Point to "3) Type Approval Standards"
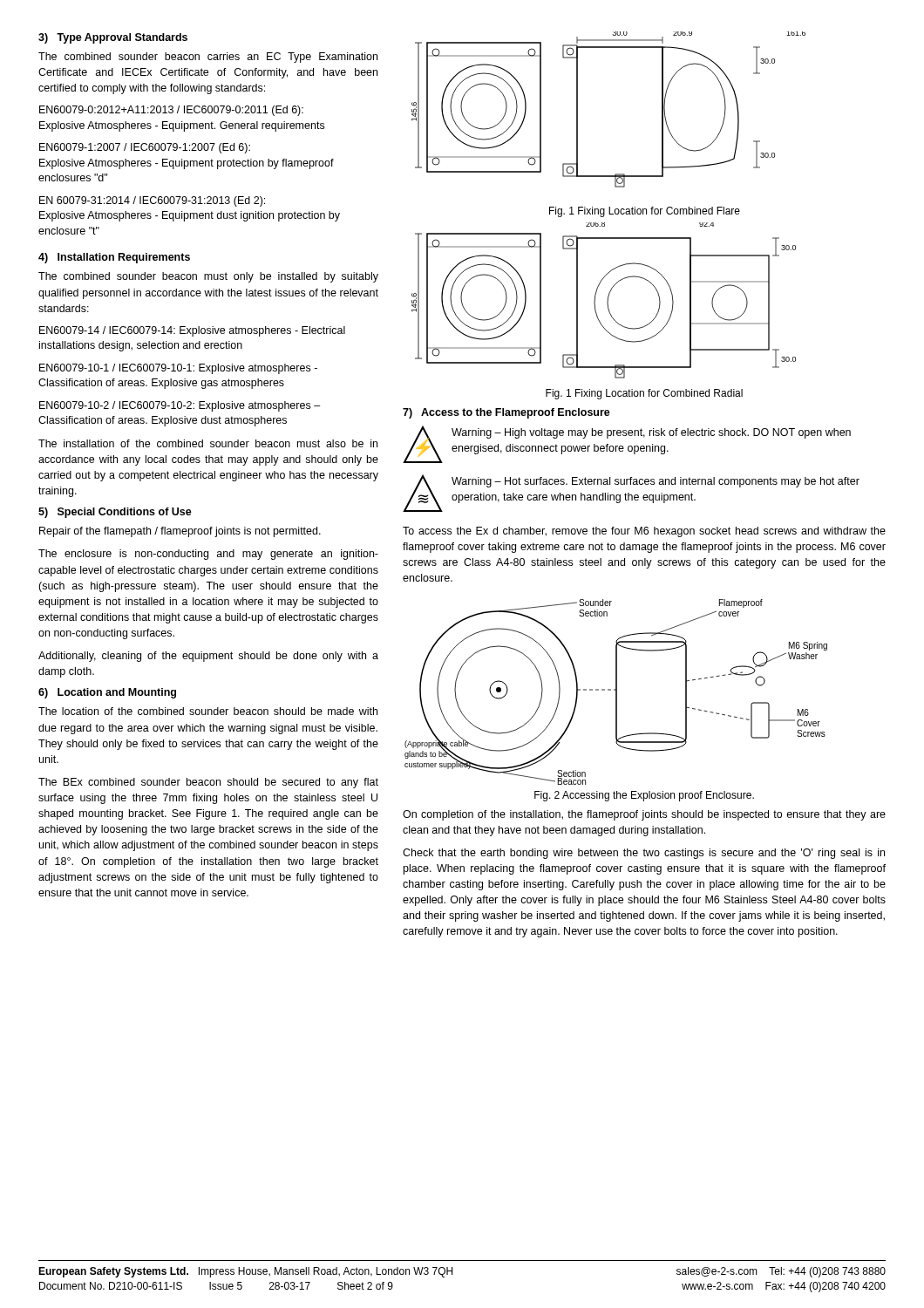924x1308 pixels. coord(113,37)
